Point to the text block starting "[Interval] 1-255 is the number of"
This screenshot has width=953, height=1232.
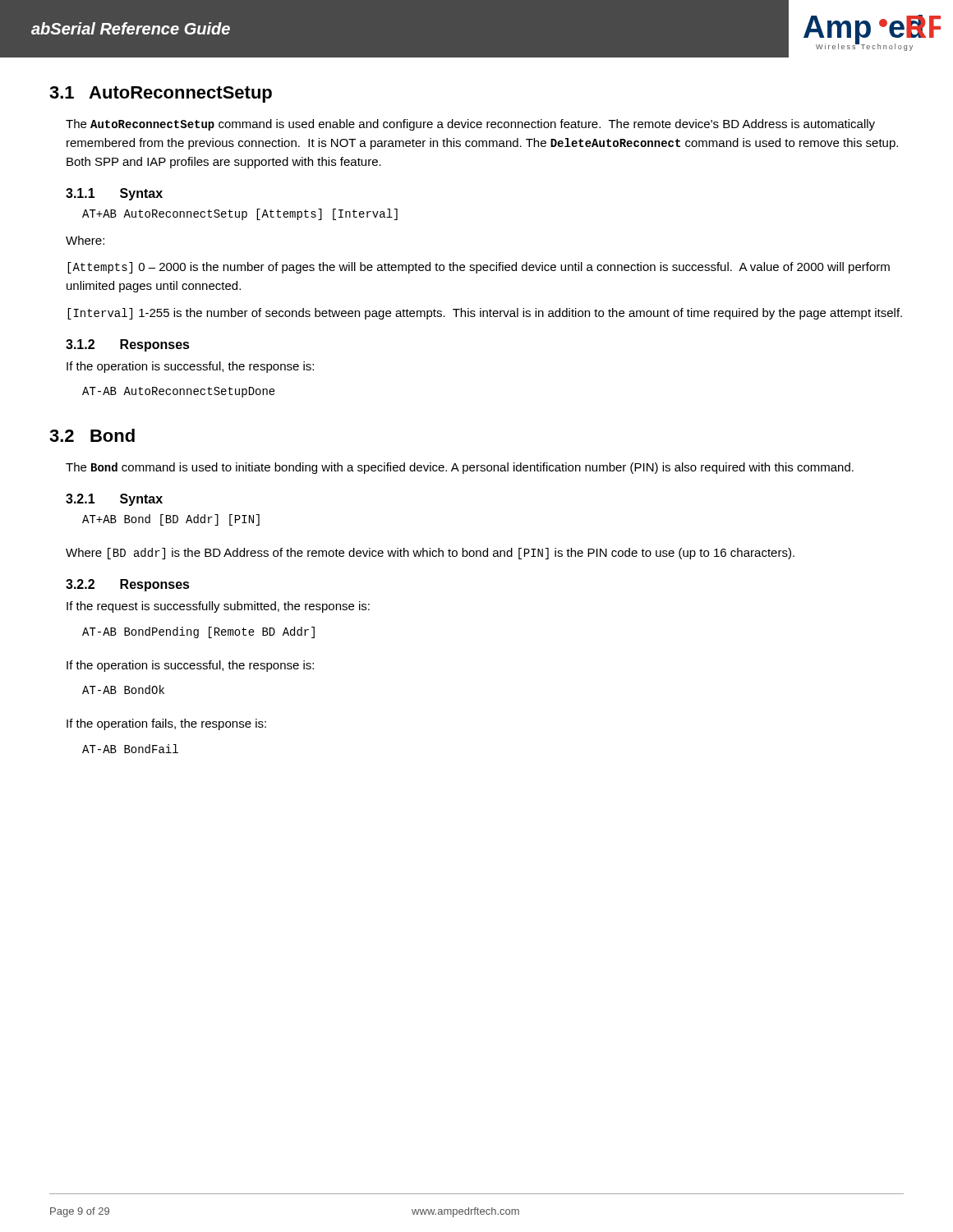click(484, 313)
